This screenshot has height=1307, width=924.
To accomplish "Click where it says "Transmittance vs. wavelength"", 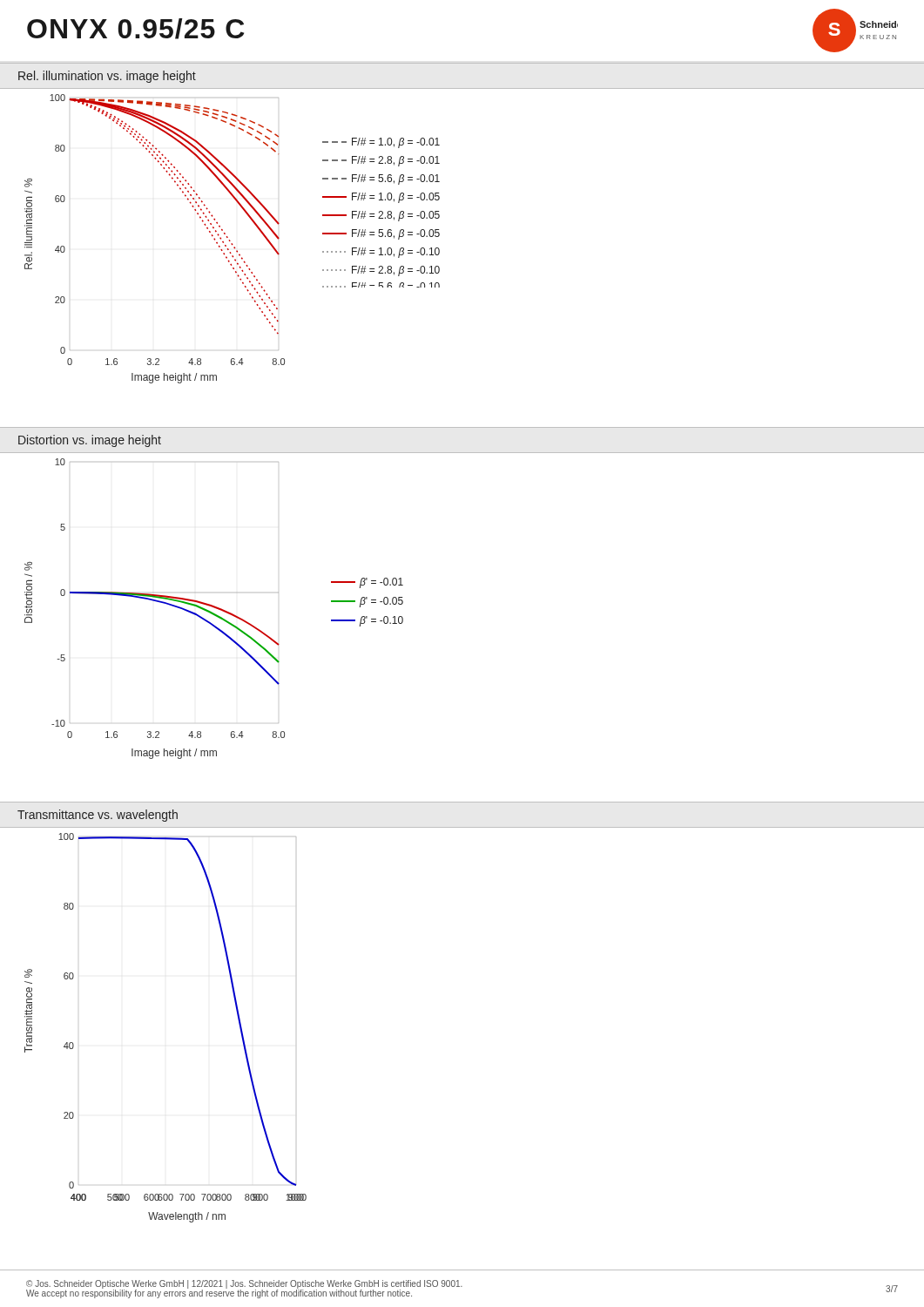I will (x=98, y=815).
